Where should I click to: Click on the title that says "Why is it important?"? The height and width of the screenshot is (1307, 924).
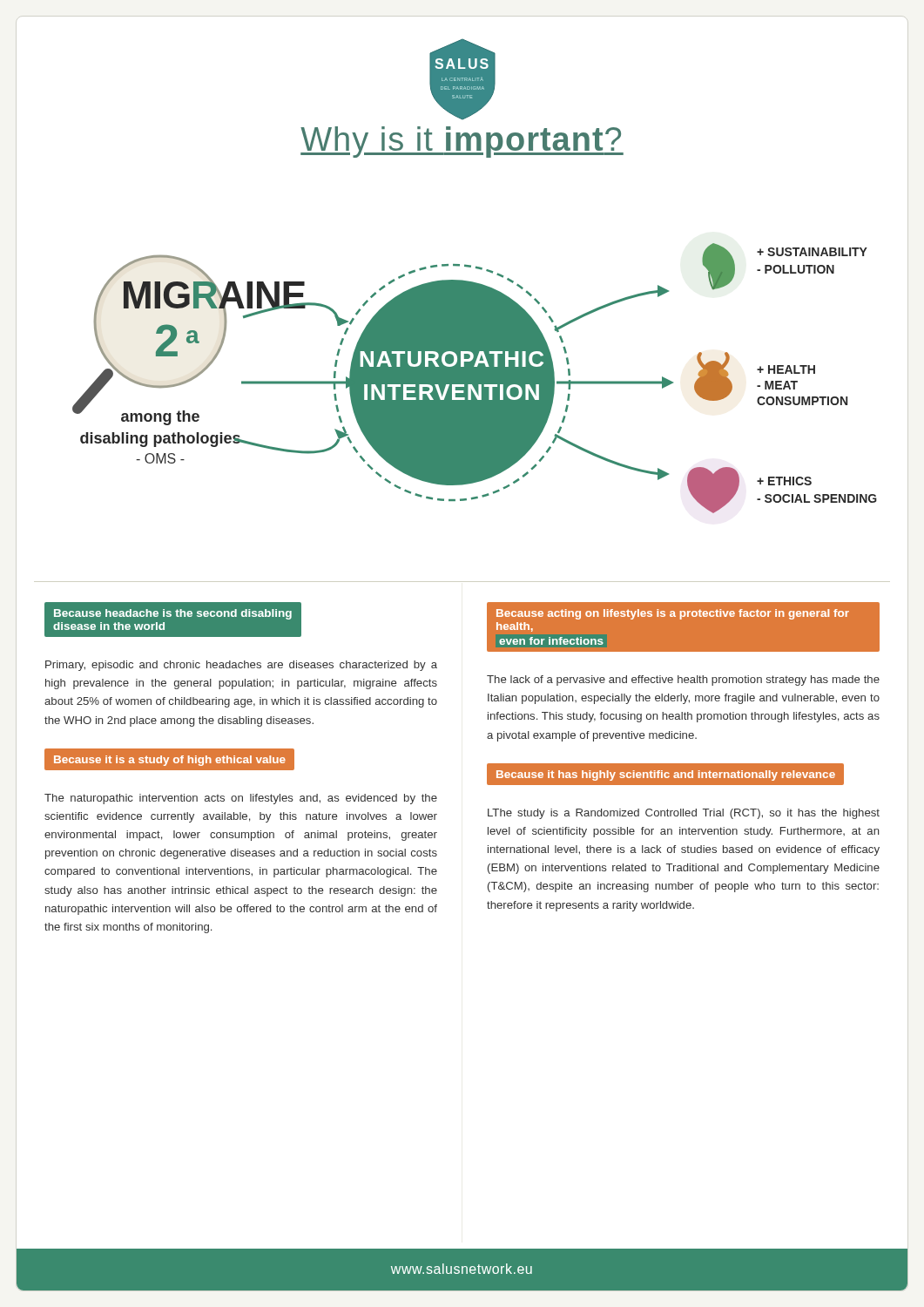(462, 139)
